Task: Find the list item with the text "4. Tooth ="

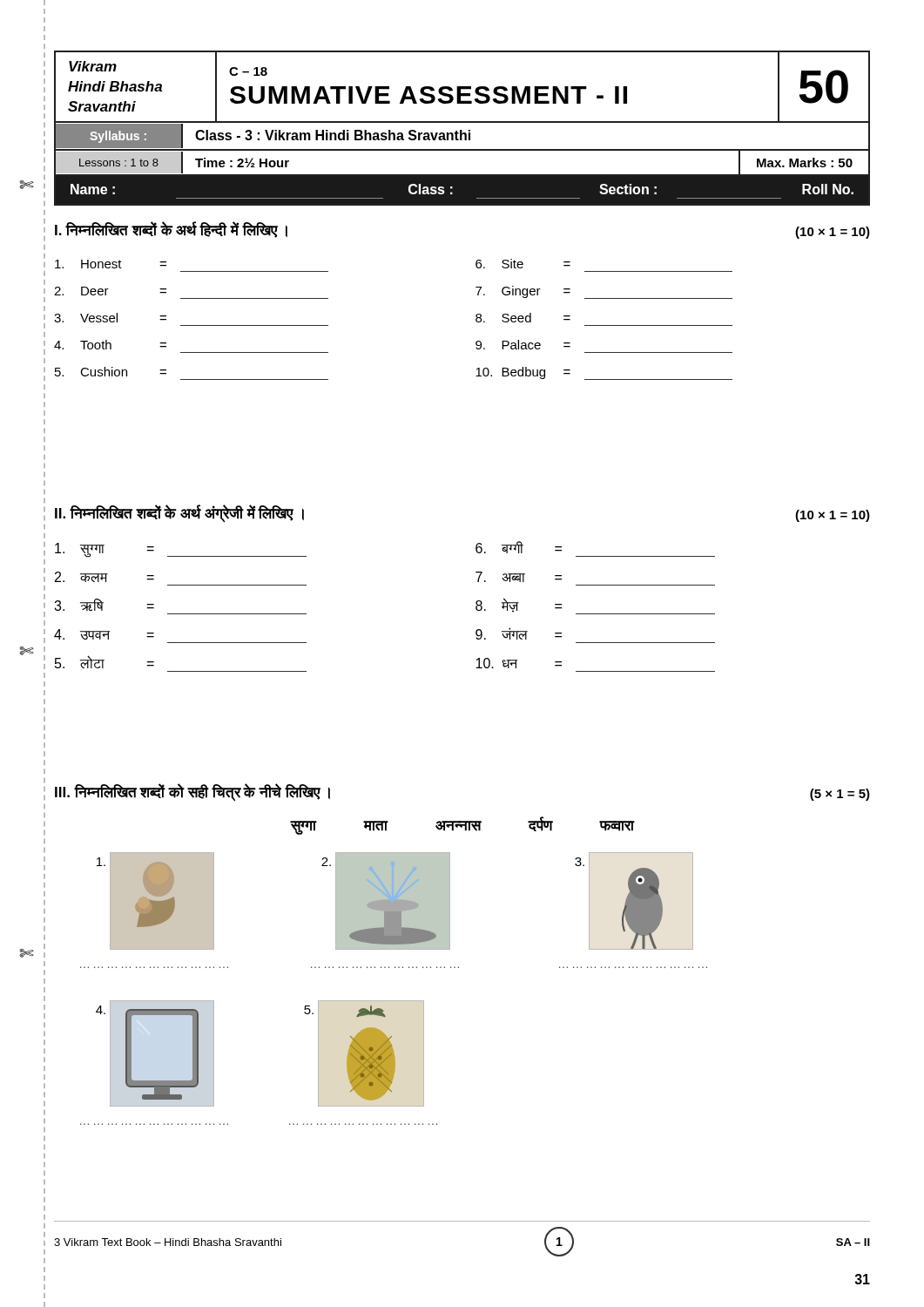Action: click(191, 345)
